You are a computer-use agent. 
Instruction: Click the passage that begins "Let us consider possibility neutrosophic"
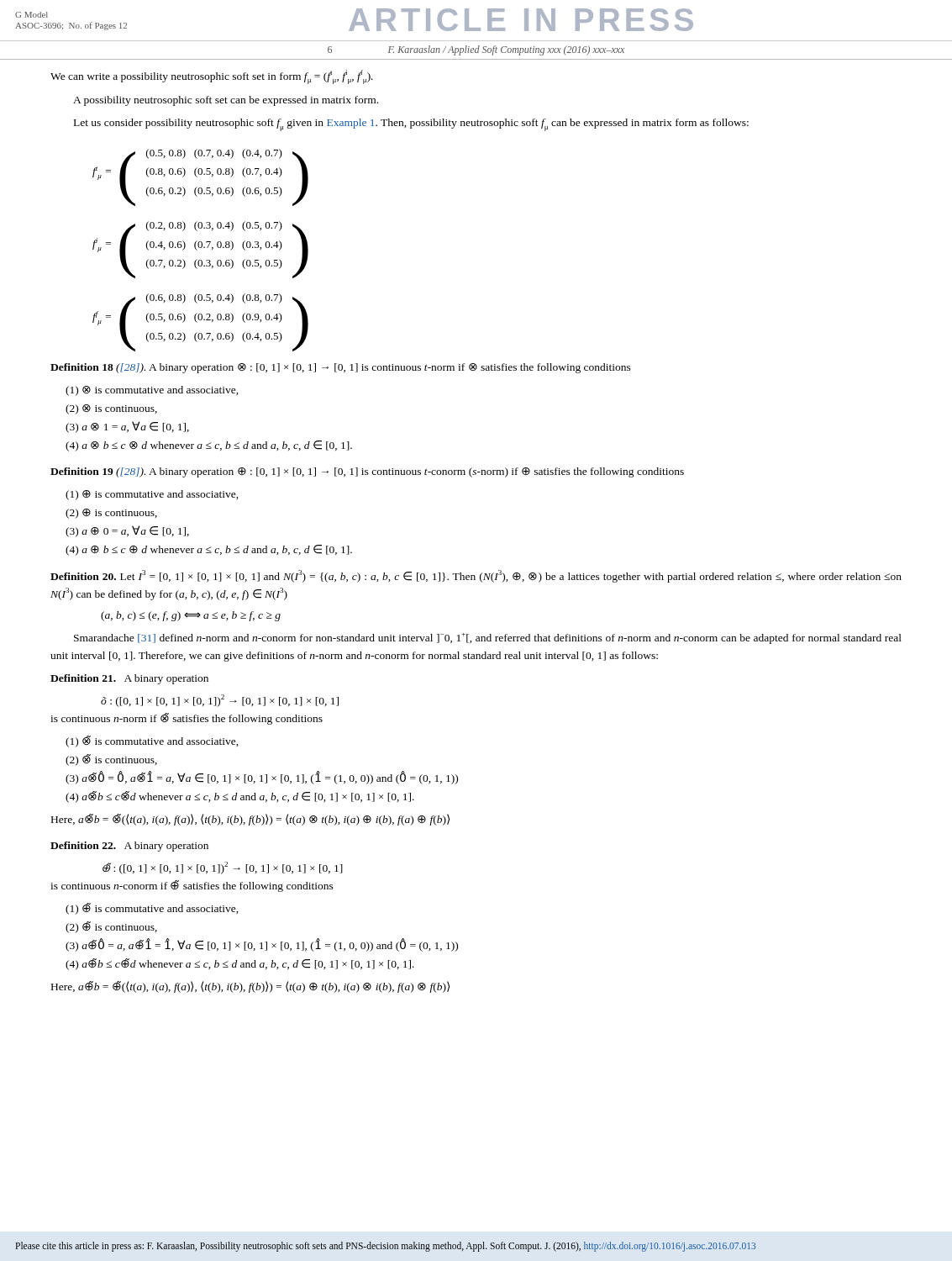tap(476, 124)
